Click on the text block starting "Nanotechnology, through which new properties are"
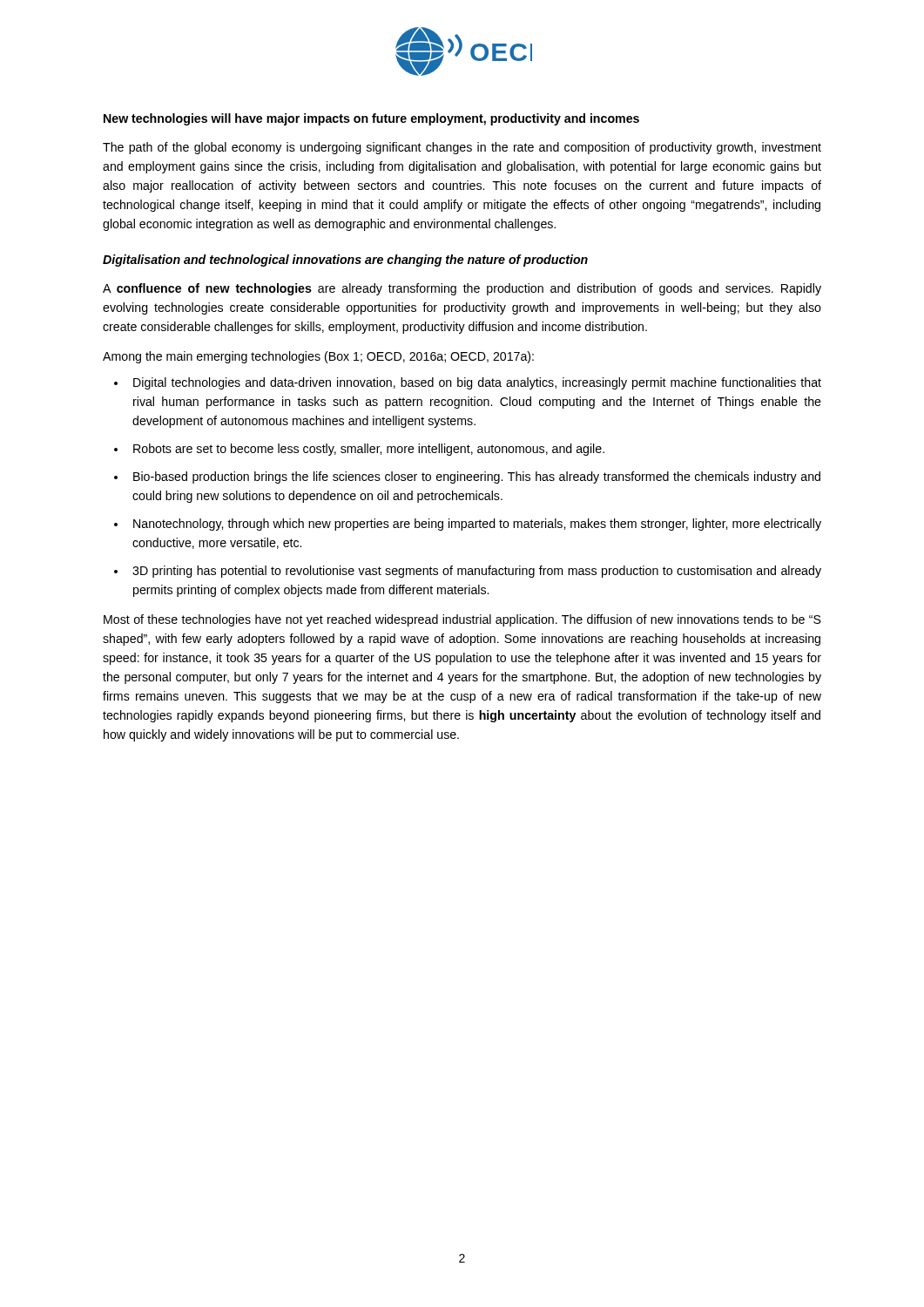This screenshot has height=1307, width=924. [477, 533]
